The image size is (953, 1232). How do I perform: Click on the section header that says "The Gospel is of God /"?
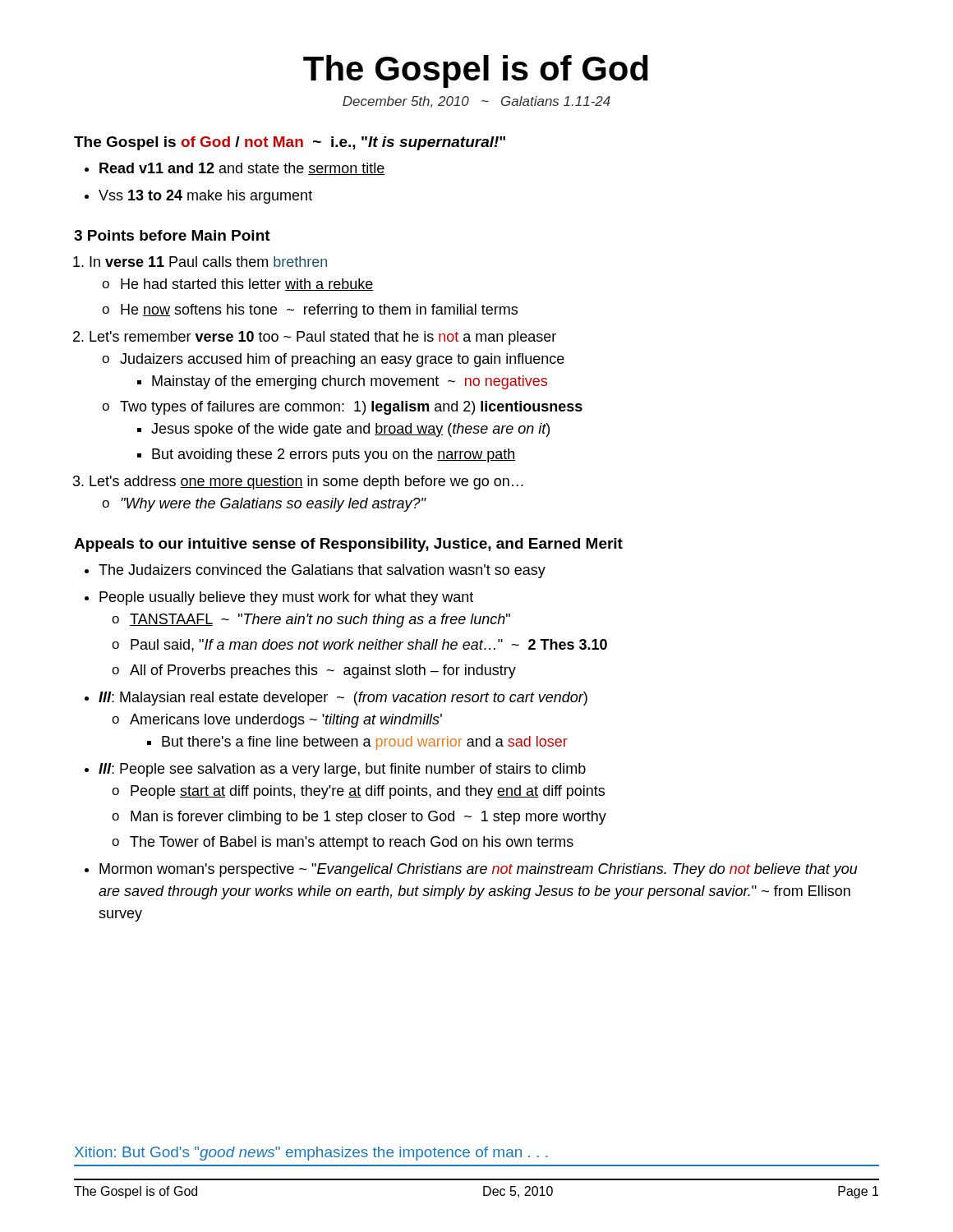point(290,142)
